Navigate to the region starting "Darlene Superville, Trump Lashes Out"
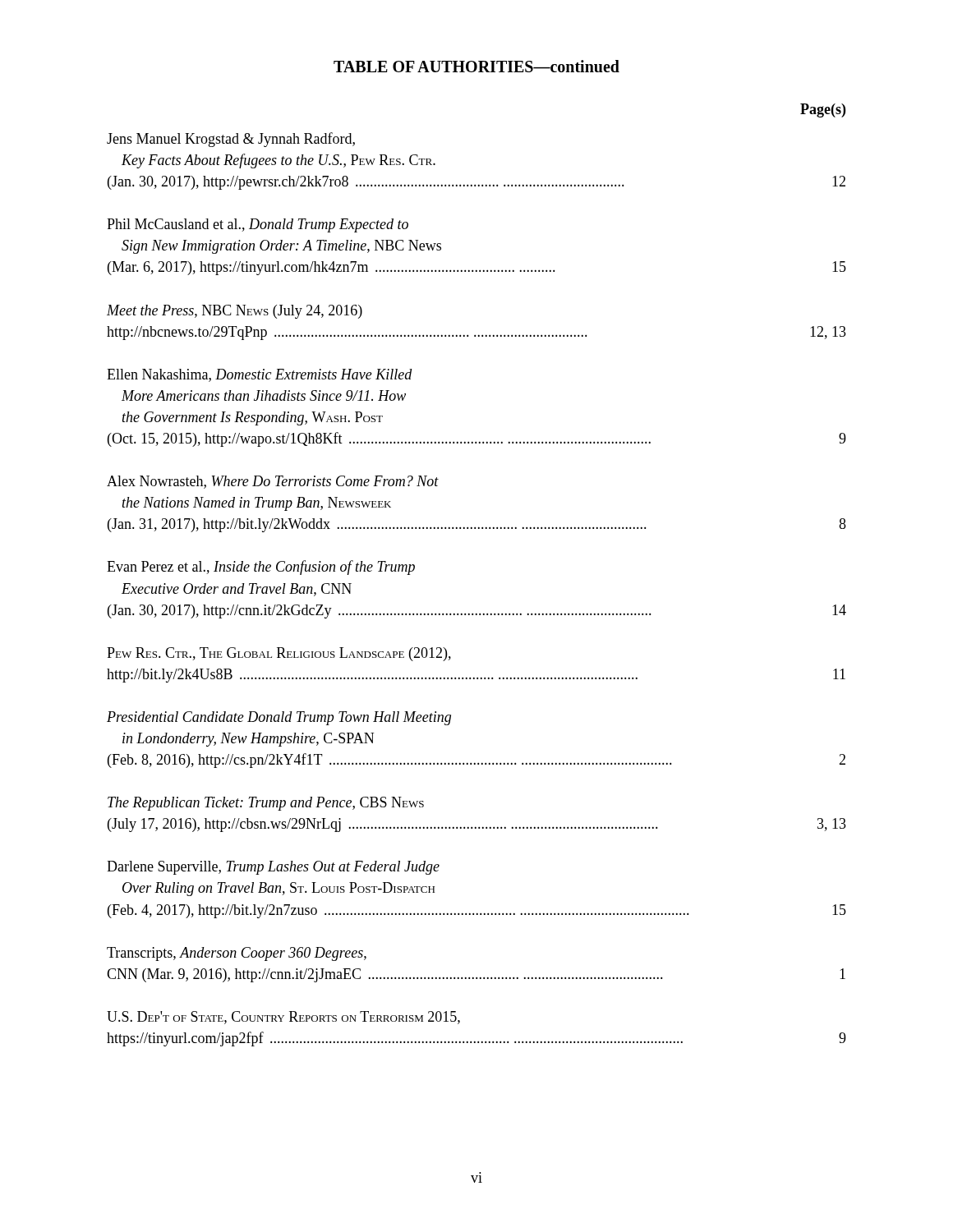Image resolution: width=953 pixels, height=1232 pixels. pos(273,868)
